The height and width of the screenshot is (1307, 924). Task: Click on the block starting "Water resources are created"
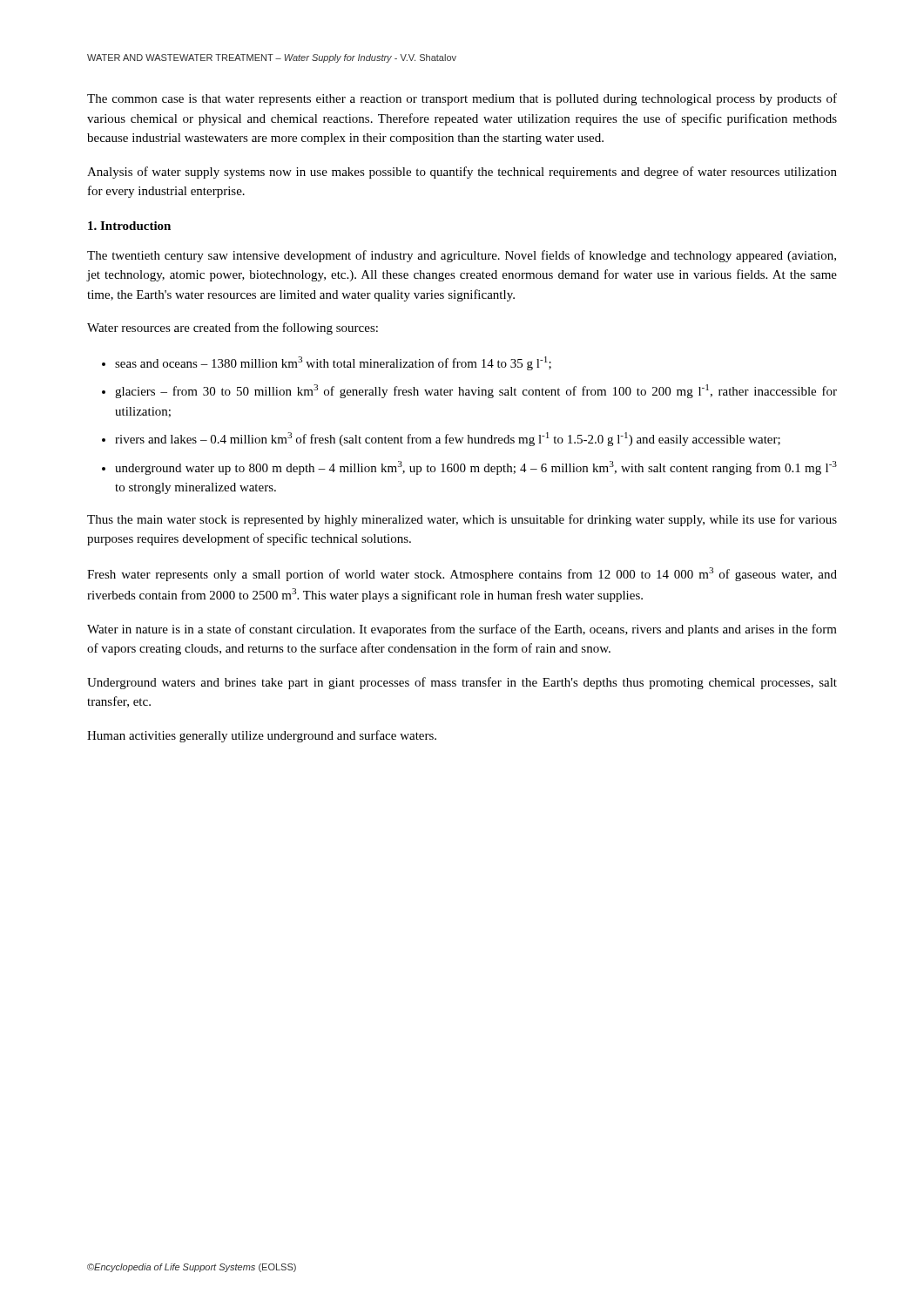[x=233, y=328]
